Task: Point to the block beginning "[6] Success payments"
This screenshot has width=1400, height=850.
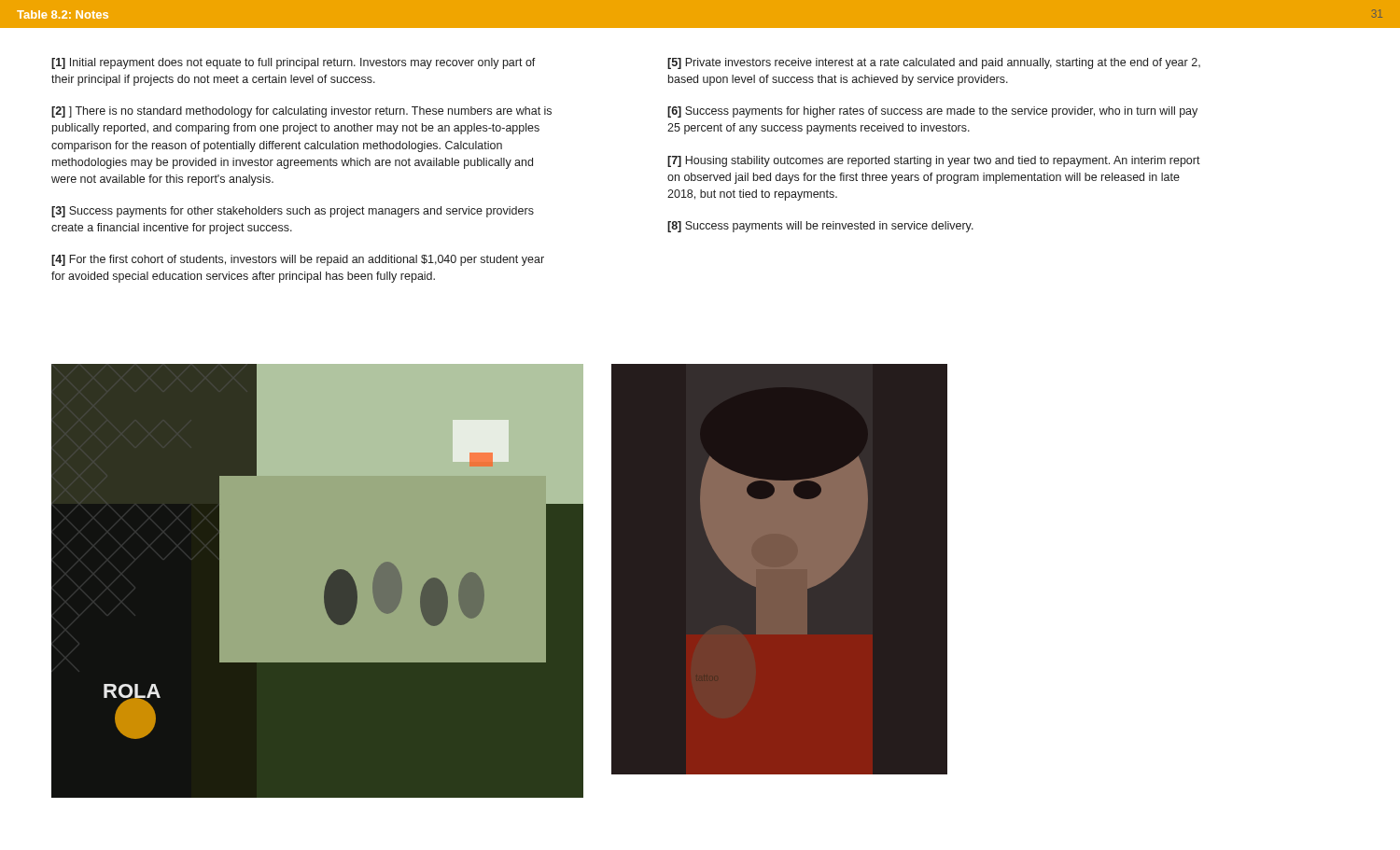Action: coord(933,120)
